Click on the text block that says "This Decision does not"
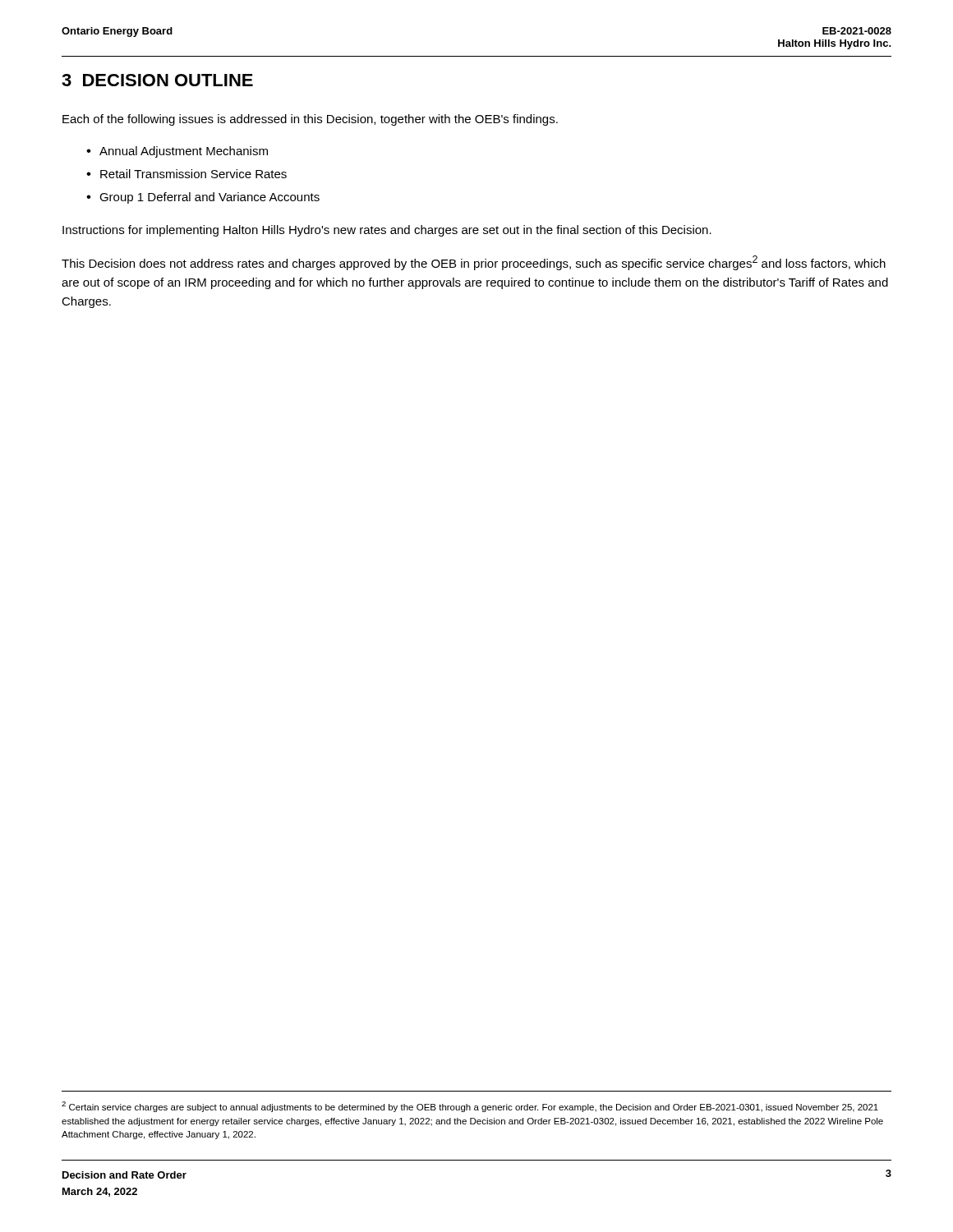953x1232 pixels. click(475, 281)
